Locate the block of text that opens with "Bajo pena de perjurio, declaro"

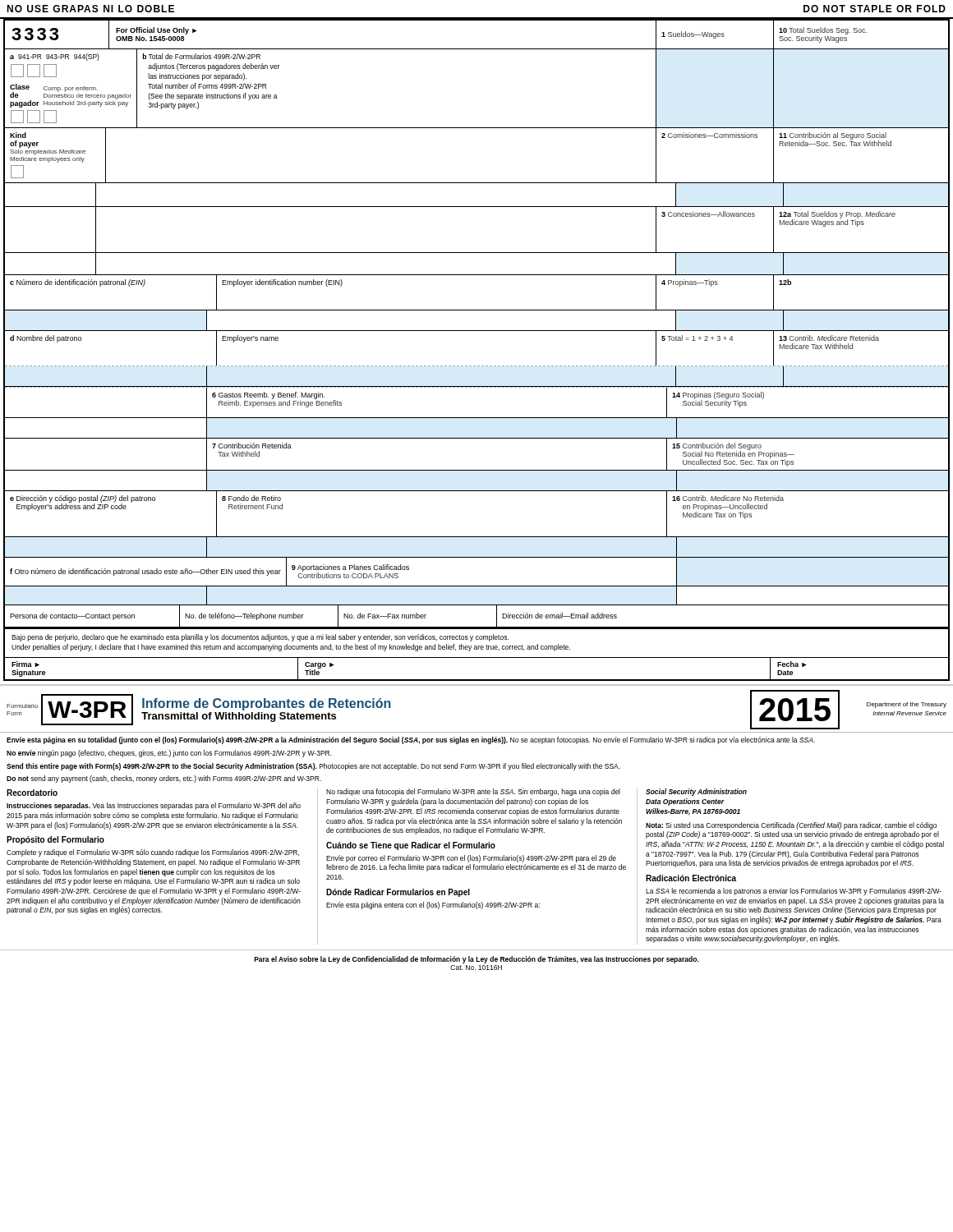pyautogui.click(x=291, y=642)
